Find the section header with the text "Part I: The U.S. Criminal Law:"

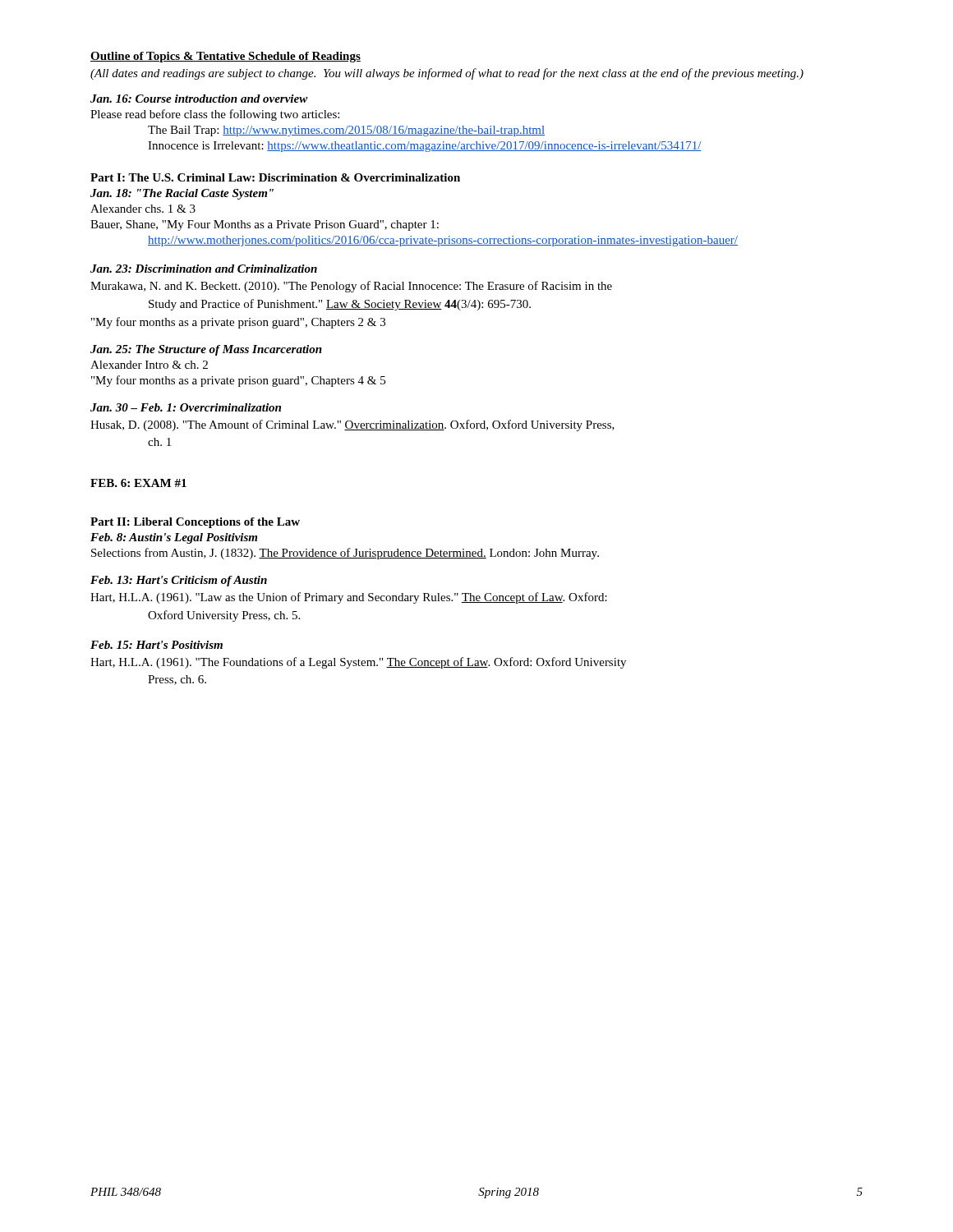[275, 177]
